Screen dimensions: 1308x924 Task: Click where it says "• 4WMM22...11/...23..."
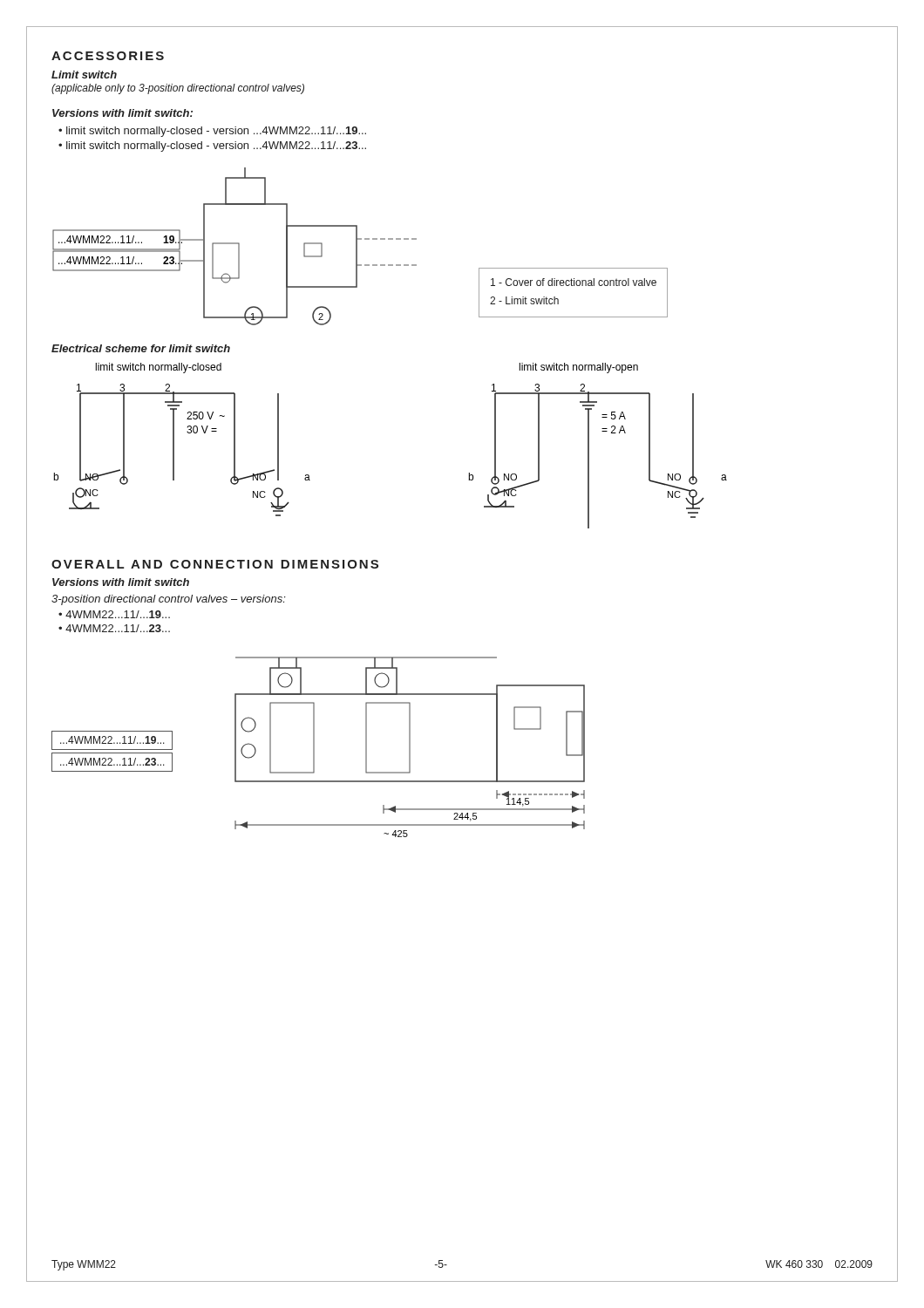pyautogui.click(x=115, y=628)
